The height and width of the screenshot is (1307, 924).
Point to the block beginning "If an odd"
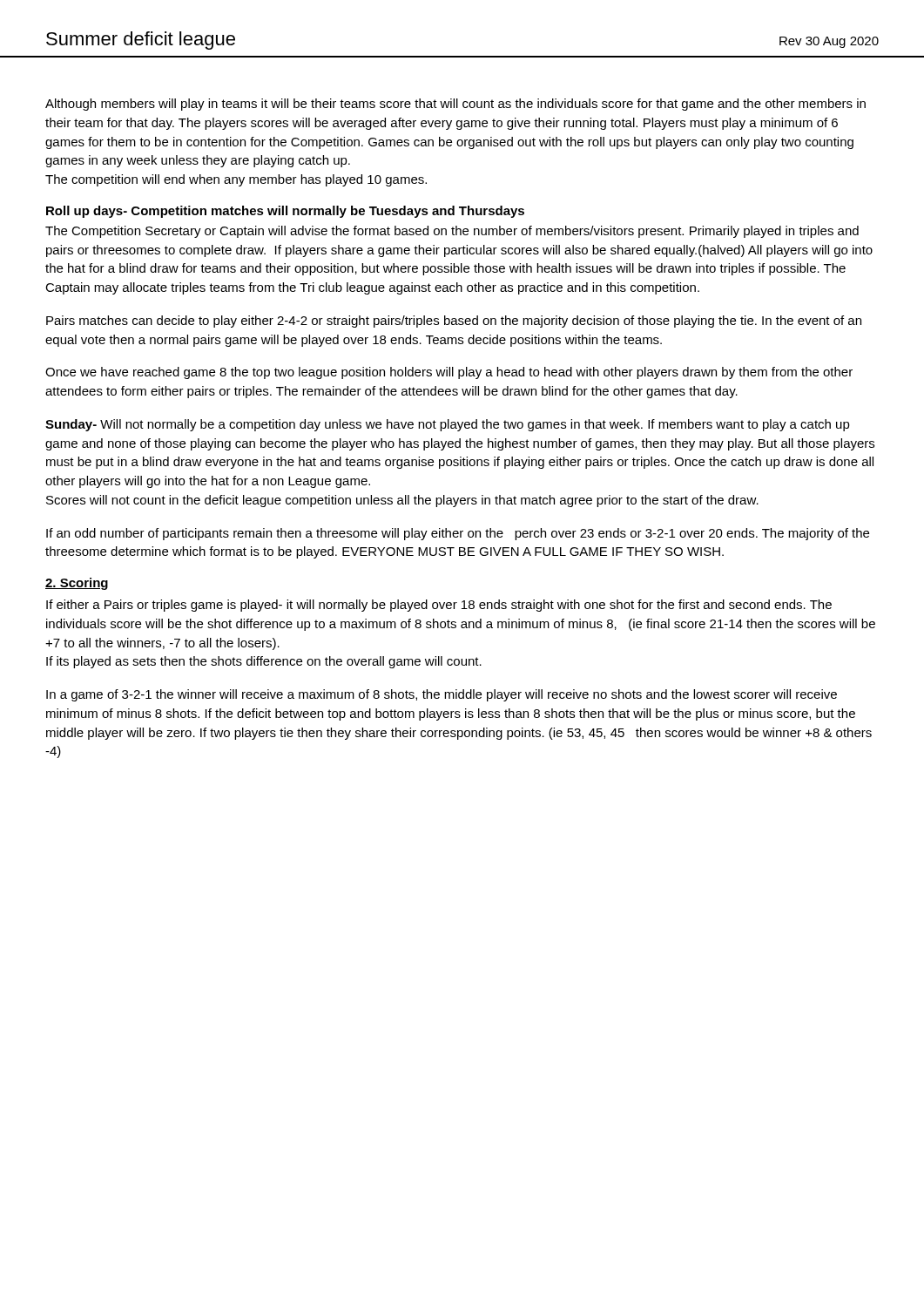click(x=458, y=542)
